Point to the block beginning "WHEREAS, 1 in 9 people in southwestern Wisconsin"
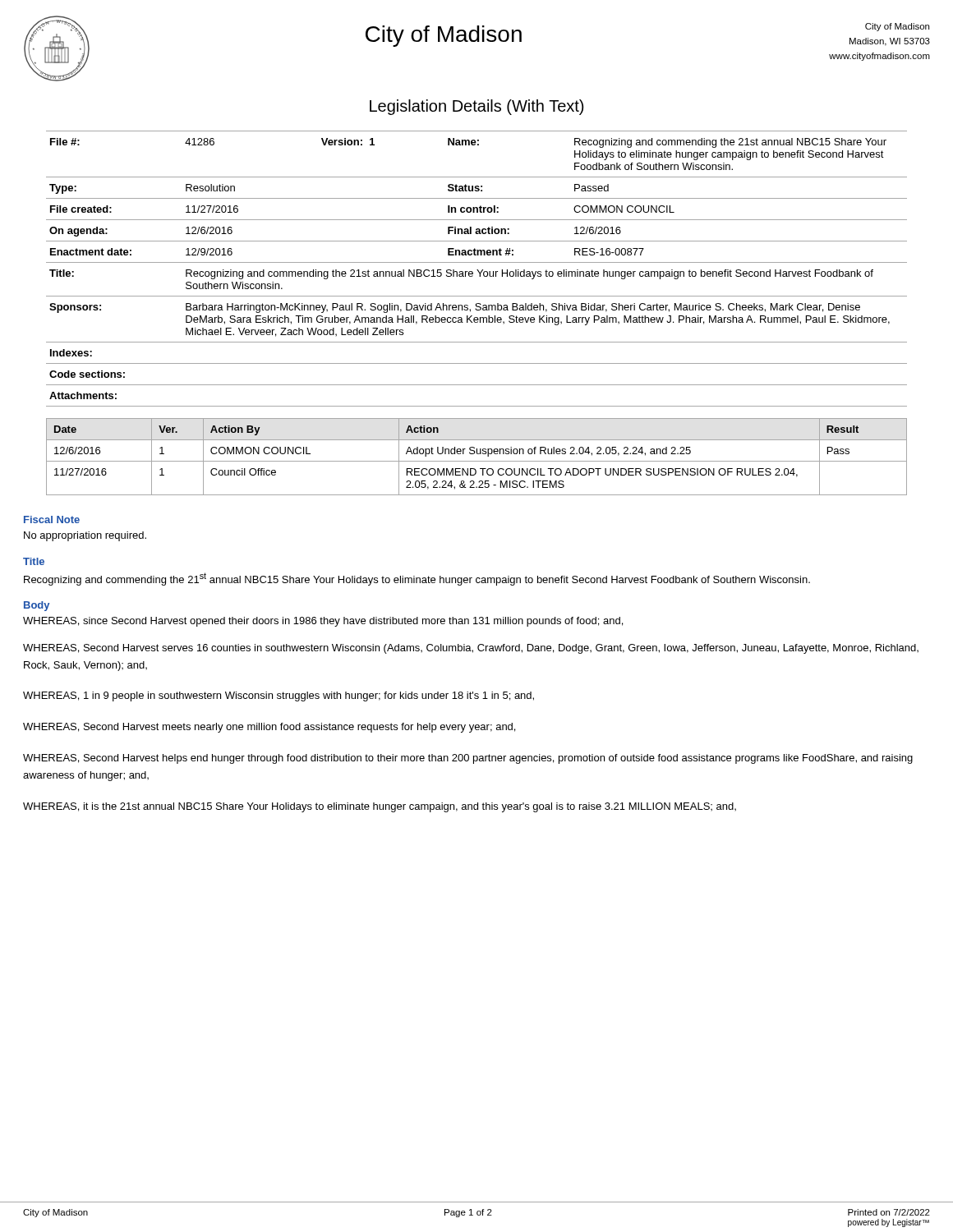 [x=279, y=696]
